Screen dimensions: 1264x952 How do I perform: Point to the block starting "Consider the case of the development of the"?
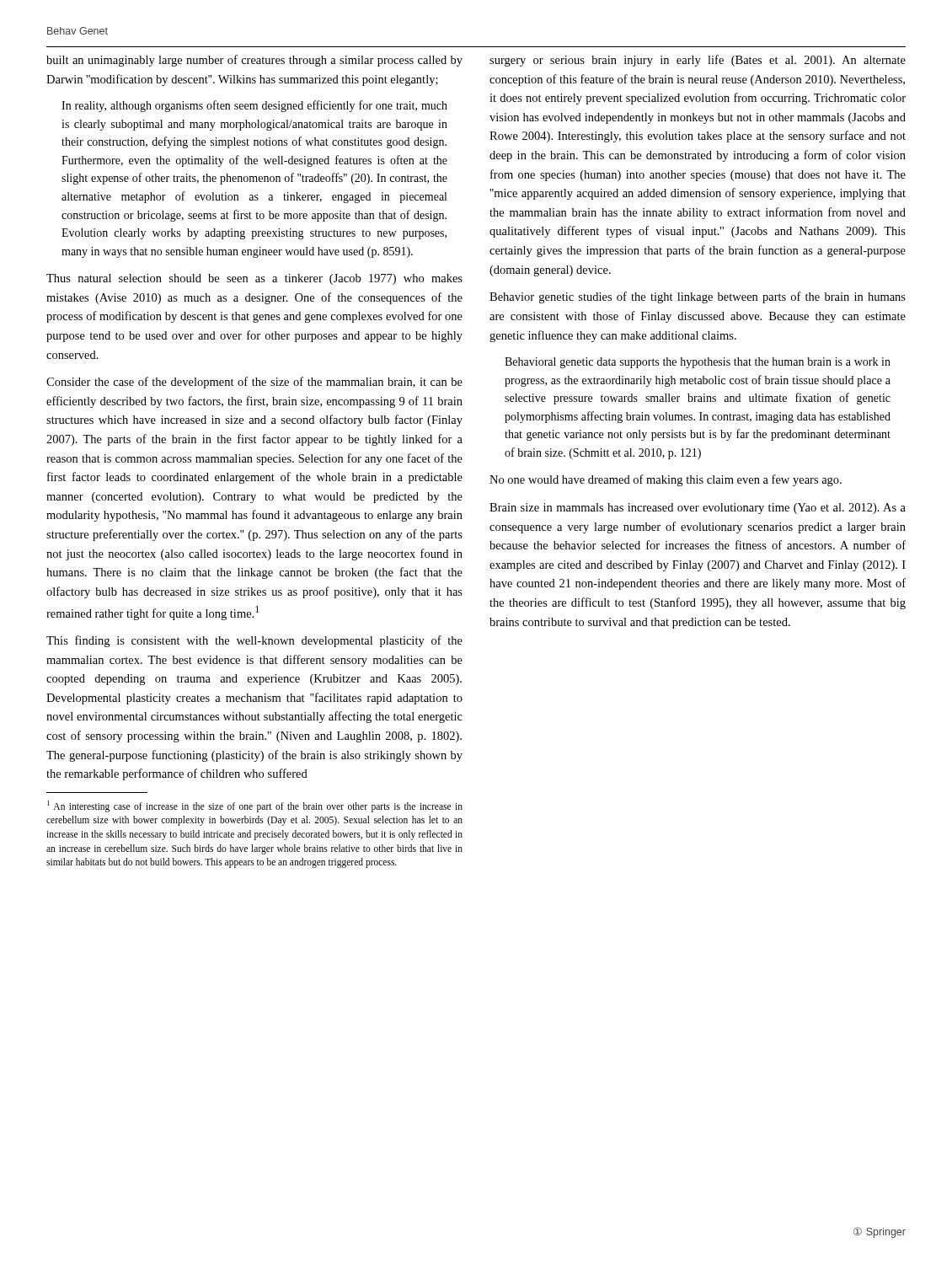click(254, 497)
